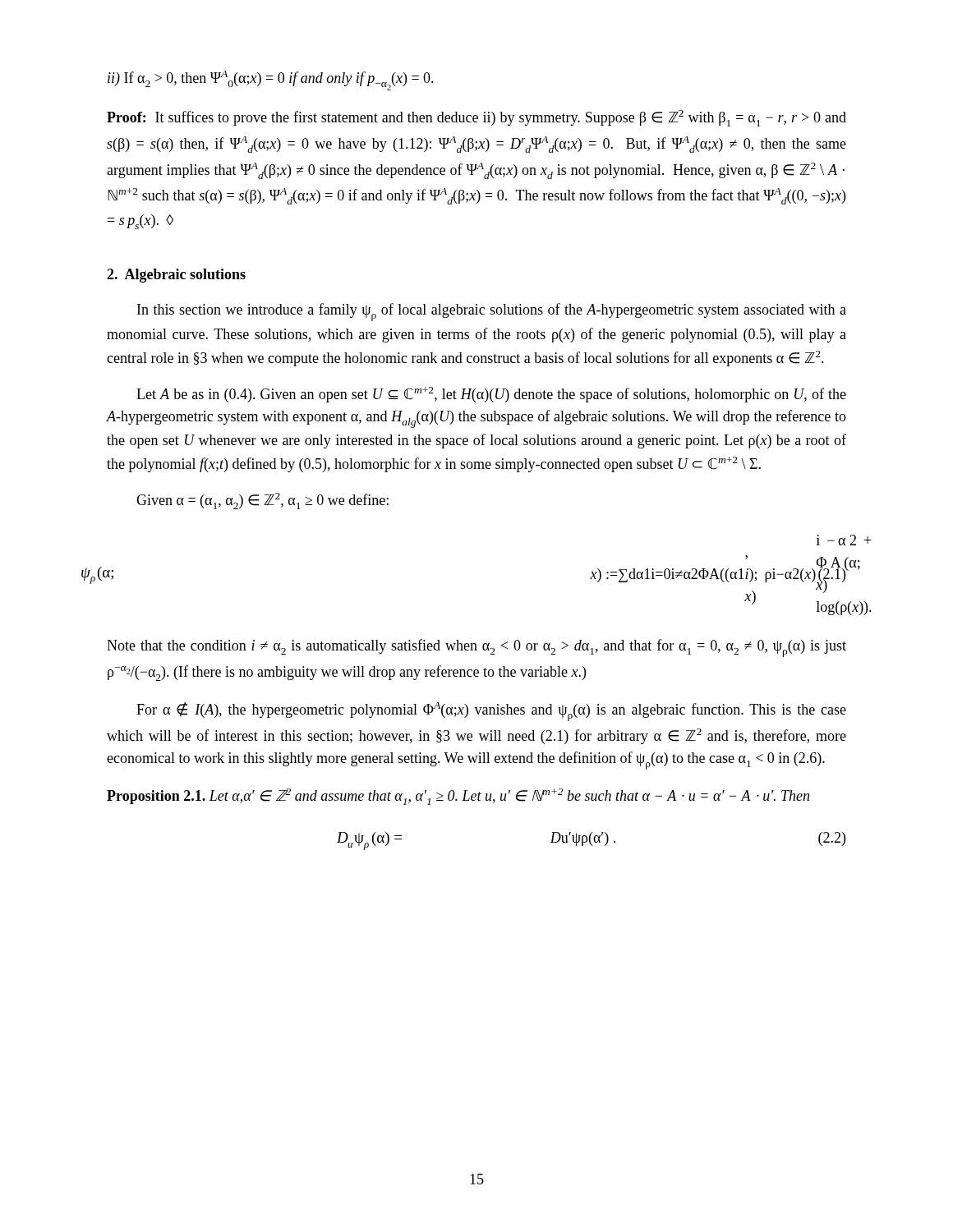Screen dimensions: 1232x953
Task: Locate the block of text that opens with "In this section we introduce"
Action: [476, 334]
